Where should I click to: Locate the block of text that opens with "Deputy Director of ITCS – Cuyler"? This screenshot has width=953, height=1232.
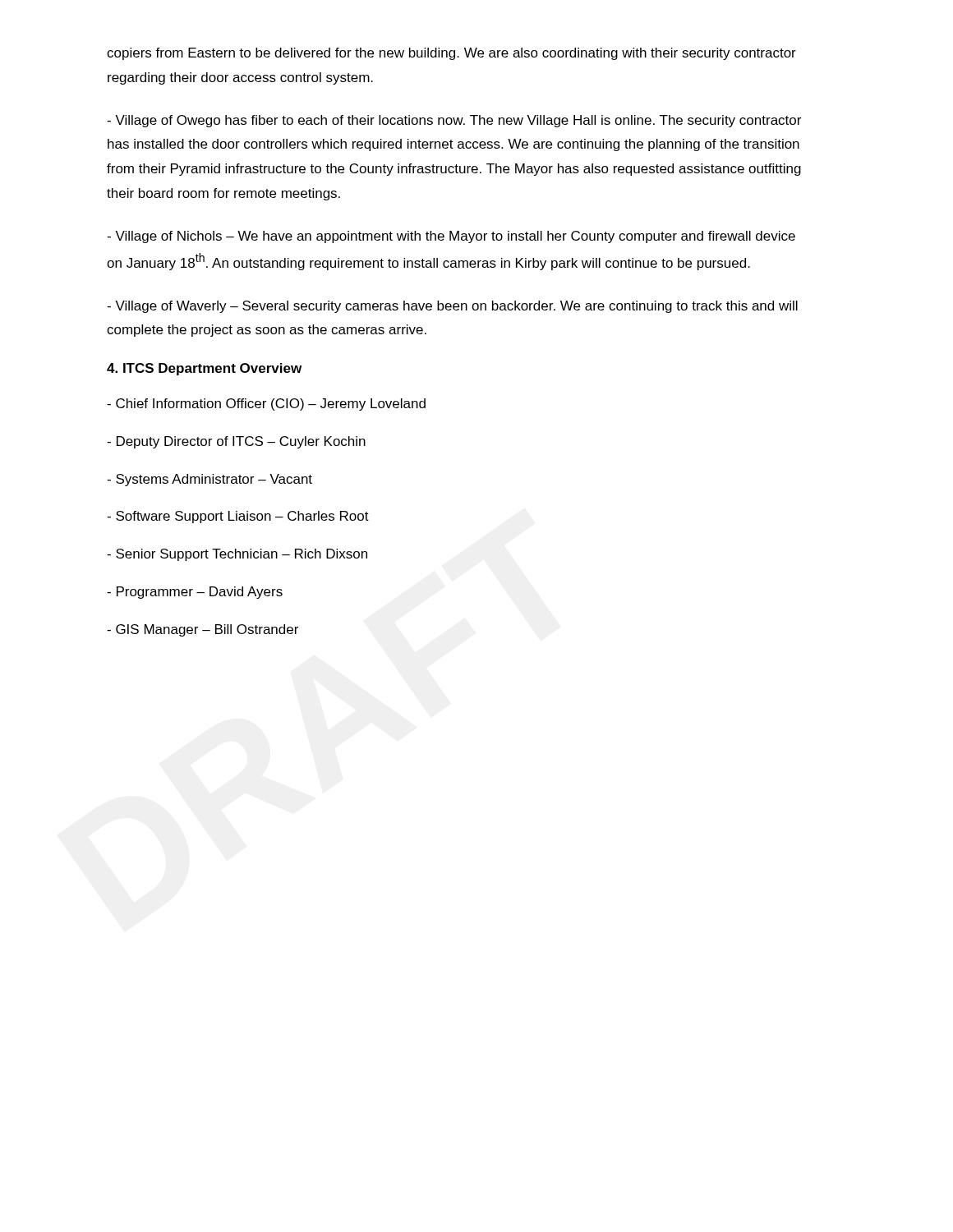tap(236, 441)
